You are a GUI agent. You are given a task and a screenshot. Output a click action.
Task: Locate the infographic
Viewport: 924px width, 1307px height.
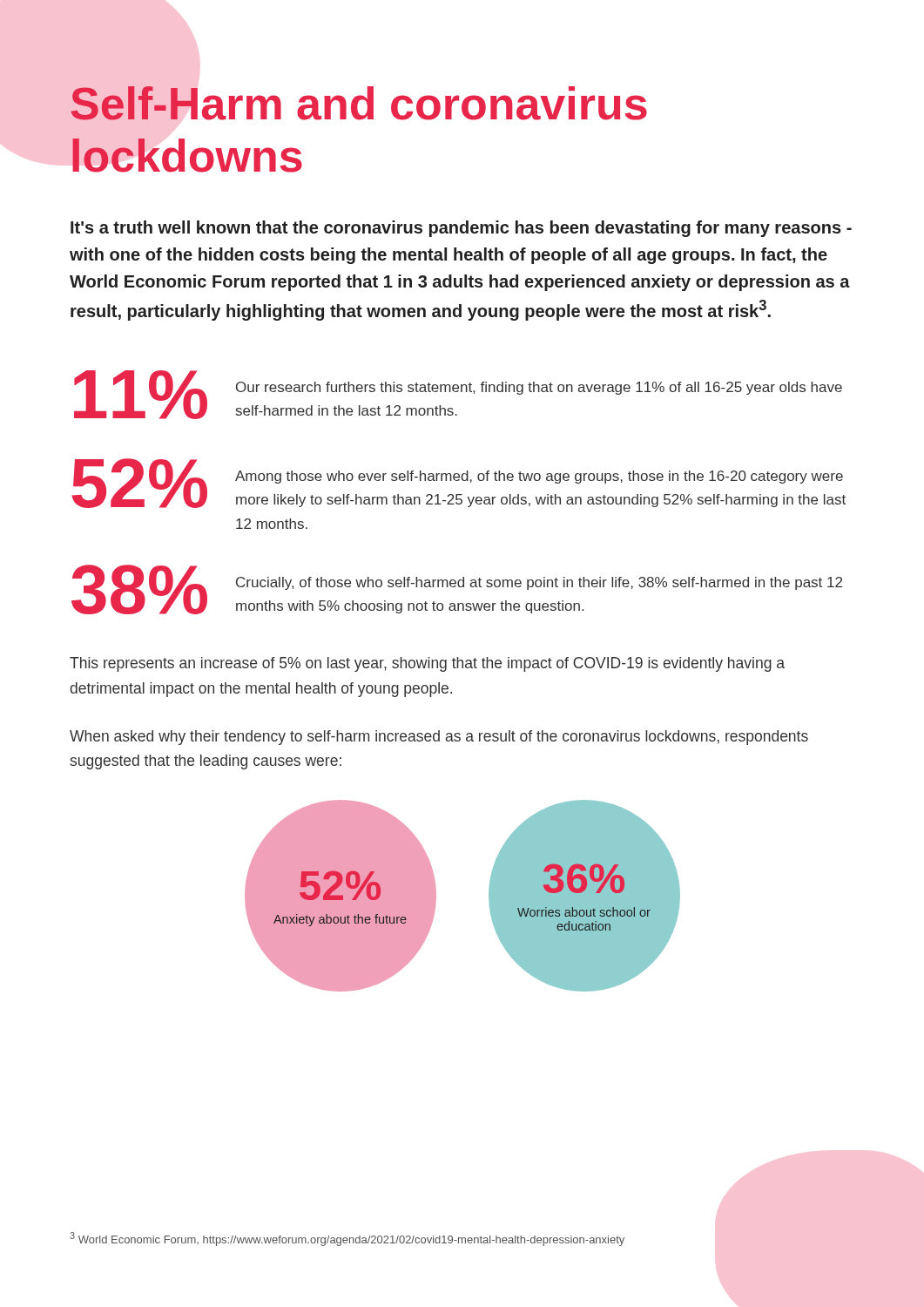(x=462, y=896)
